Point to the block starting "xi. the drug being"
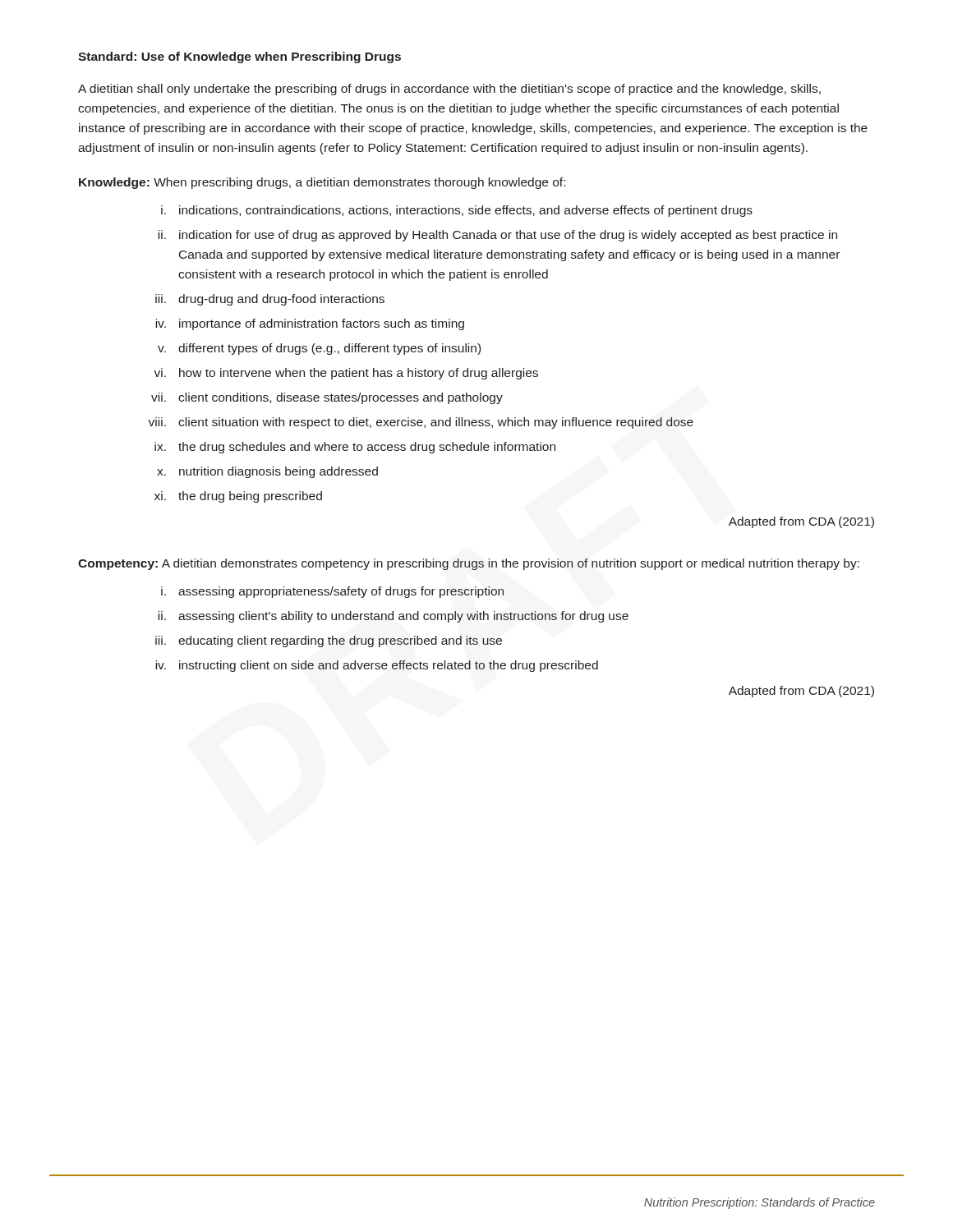The width and height of the screenshot is (953, 1232). [238, 497]
